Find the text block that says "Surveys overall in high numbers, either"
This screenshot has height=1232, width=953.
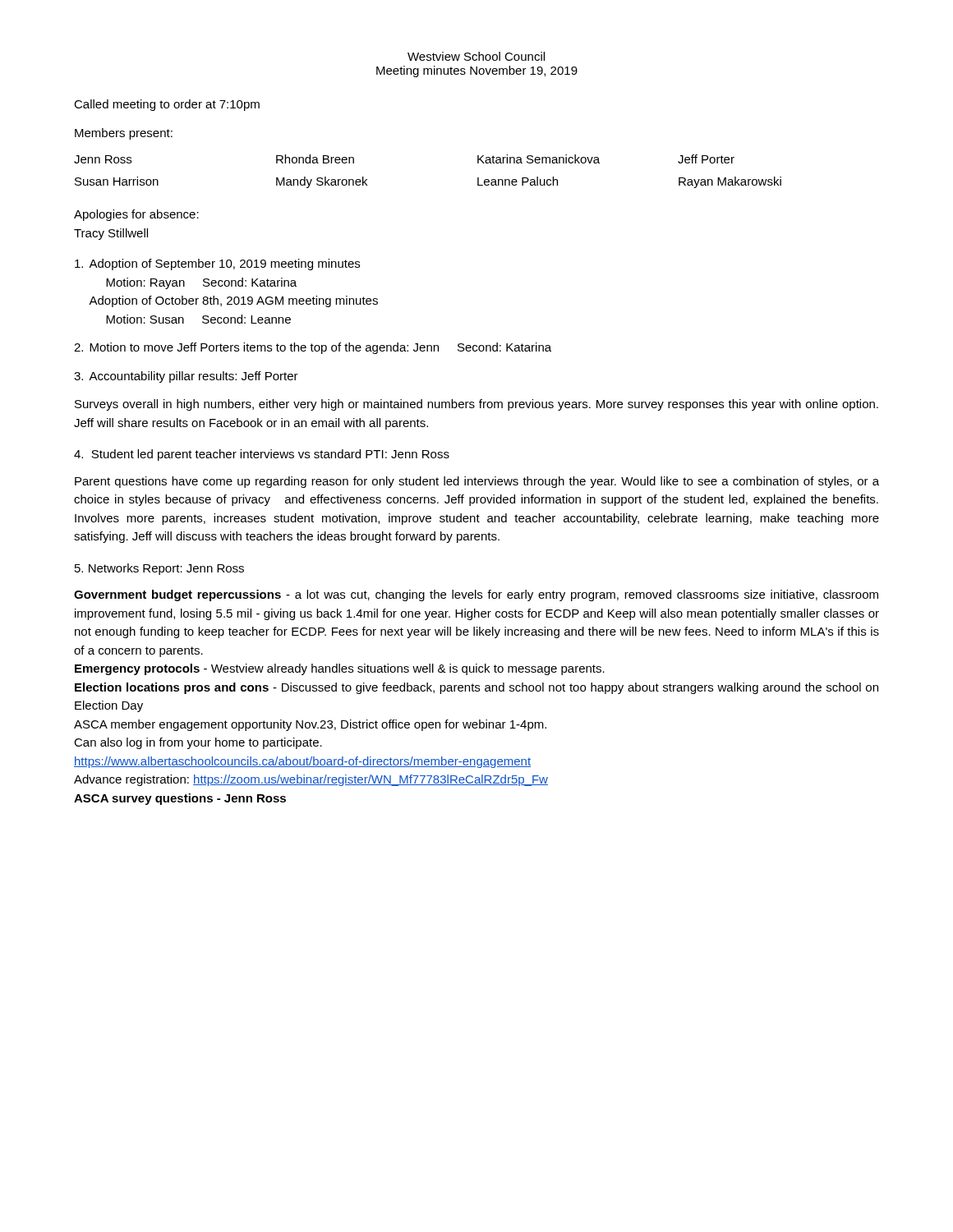coord(476,413)
